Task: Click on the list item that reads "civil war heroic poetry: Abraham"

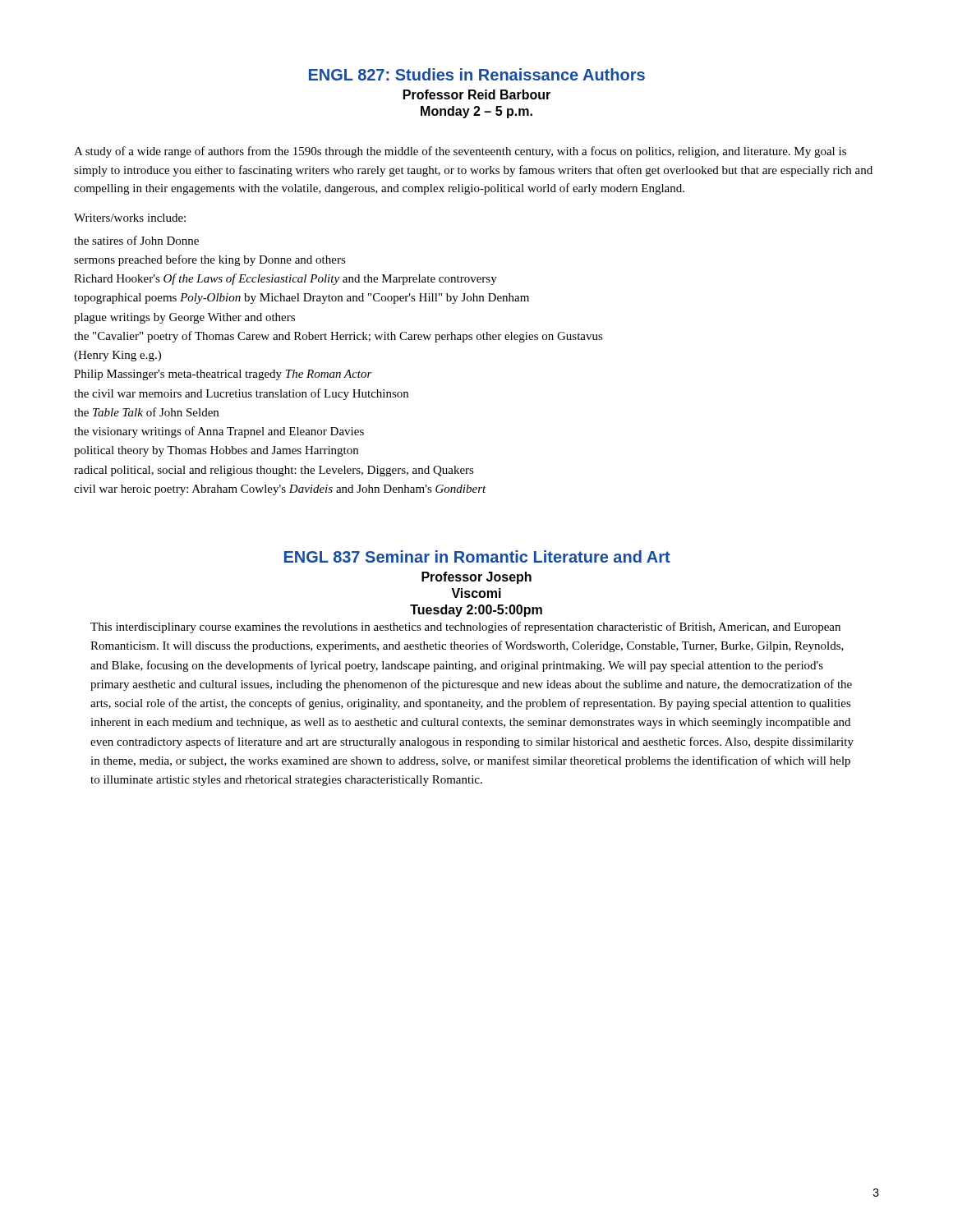Action: point(280,488)
